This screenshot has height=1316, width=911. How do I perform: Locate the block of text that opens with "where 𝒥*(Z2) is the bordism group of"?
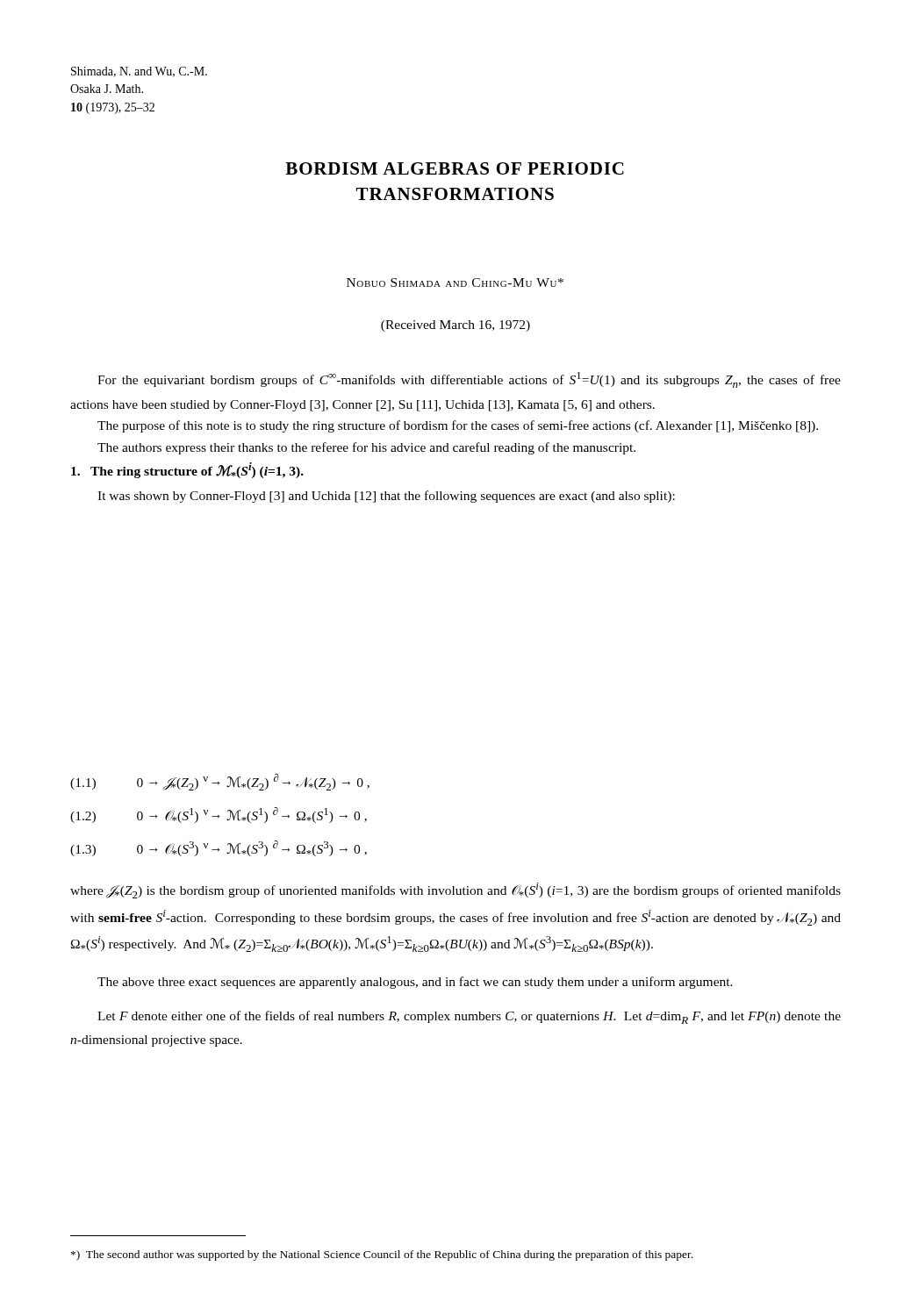tap(456, 890)
